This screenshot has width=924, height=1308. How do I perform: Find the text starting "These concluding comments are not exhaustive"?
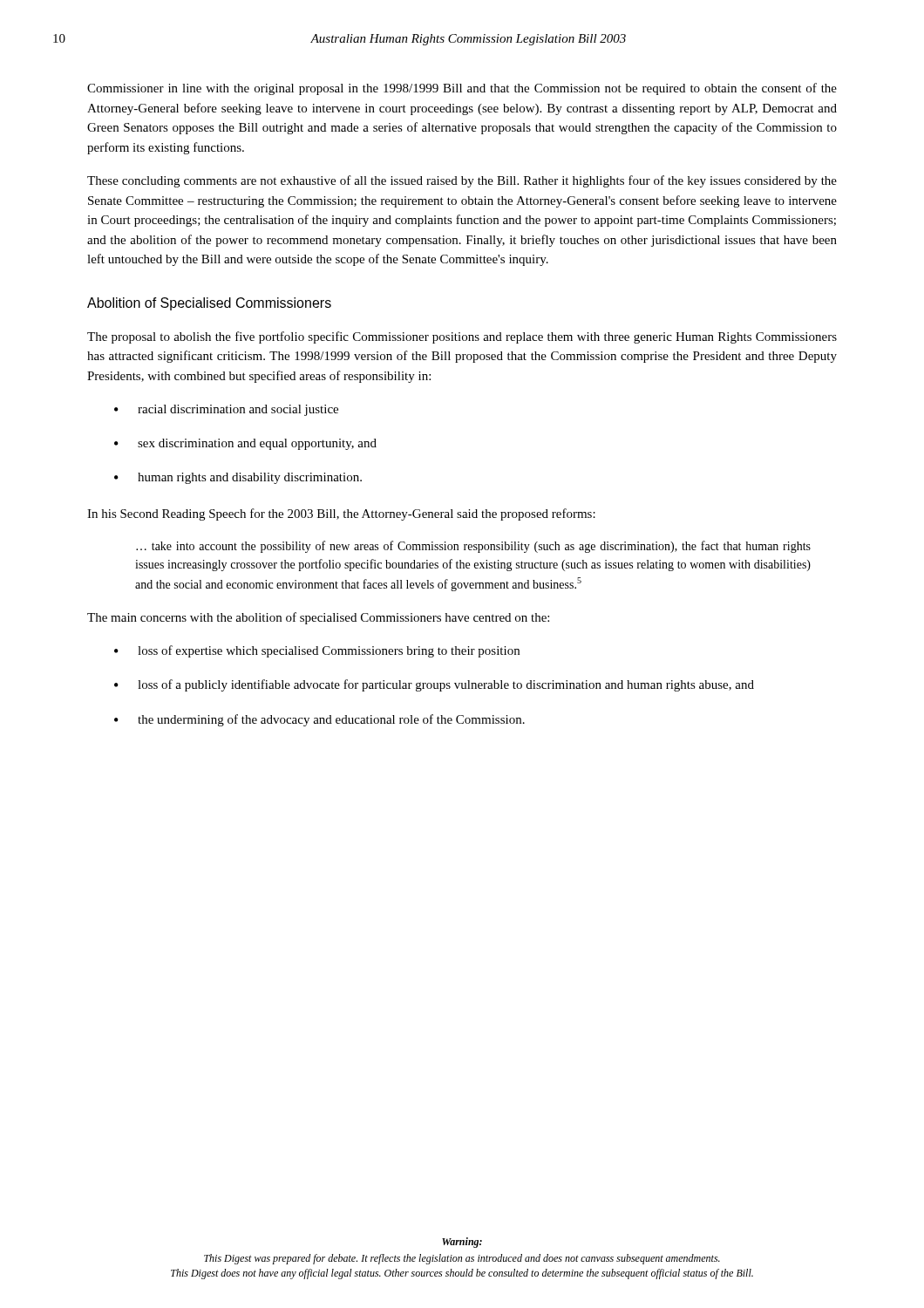462,220
